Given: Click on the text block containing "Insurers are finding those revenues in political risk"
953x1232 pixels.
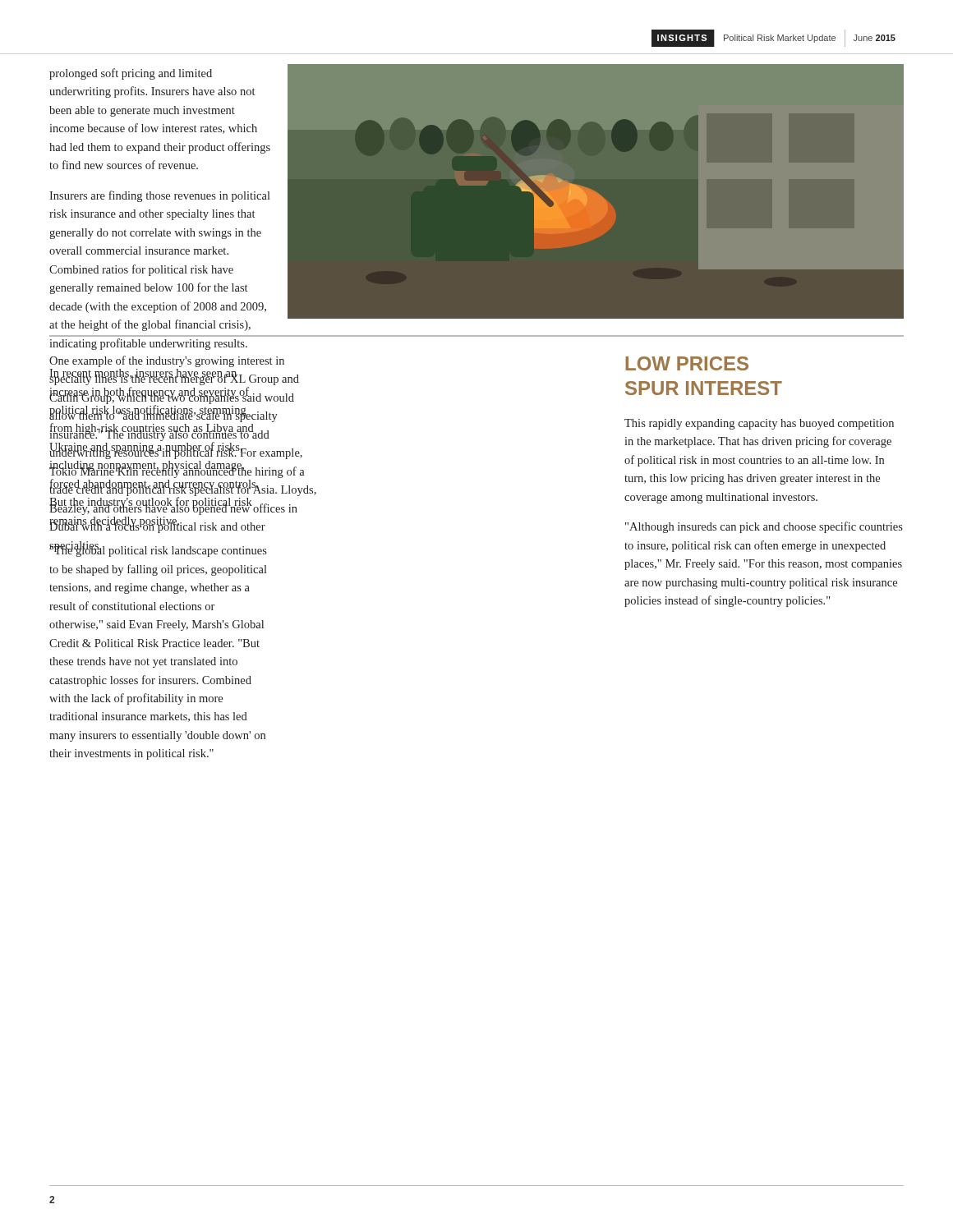Looking at the screenshot, I should [160, 269].
